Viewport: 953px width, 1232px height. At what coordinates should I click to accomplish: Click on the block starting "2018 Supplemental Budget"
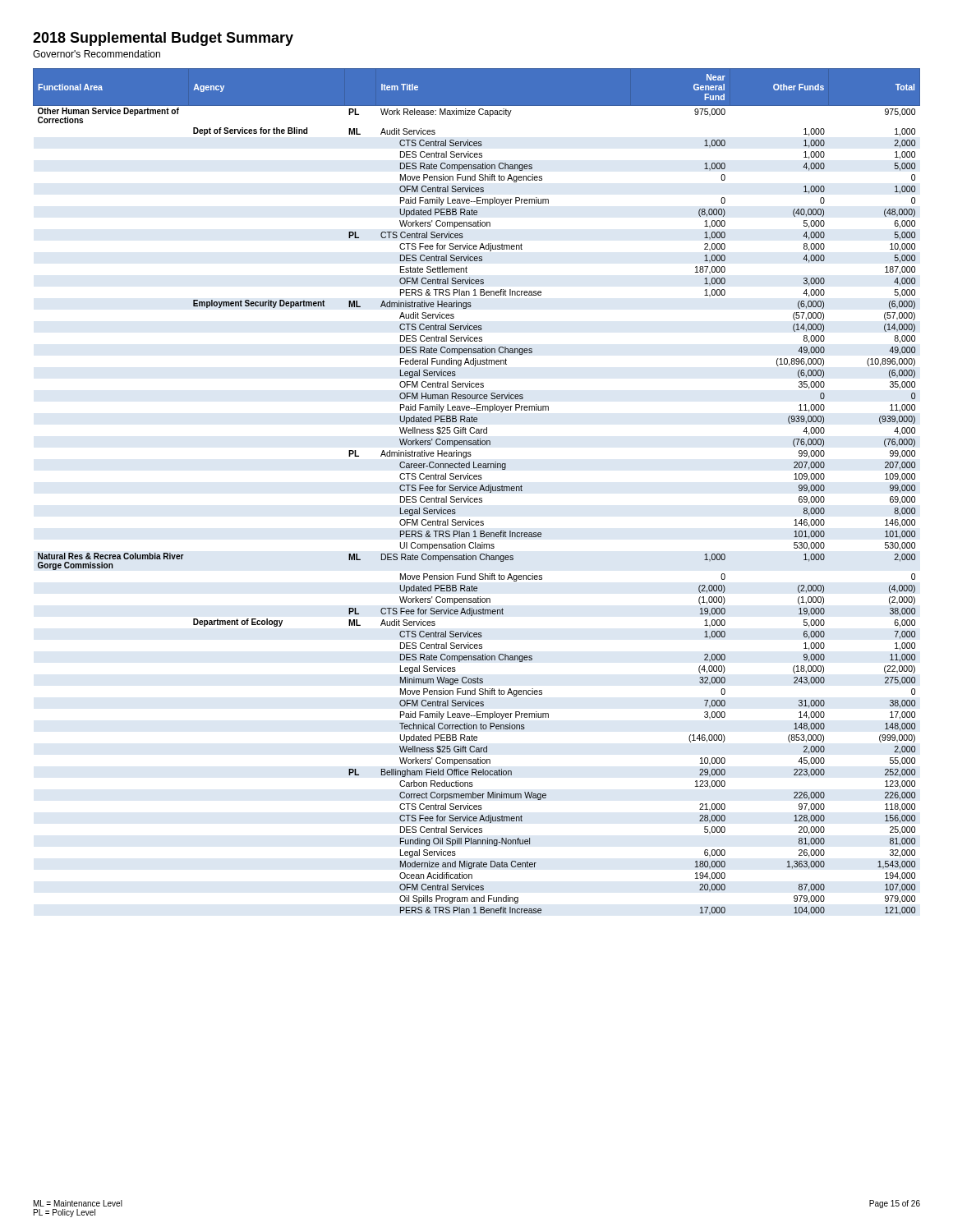coord(163,38)
